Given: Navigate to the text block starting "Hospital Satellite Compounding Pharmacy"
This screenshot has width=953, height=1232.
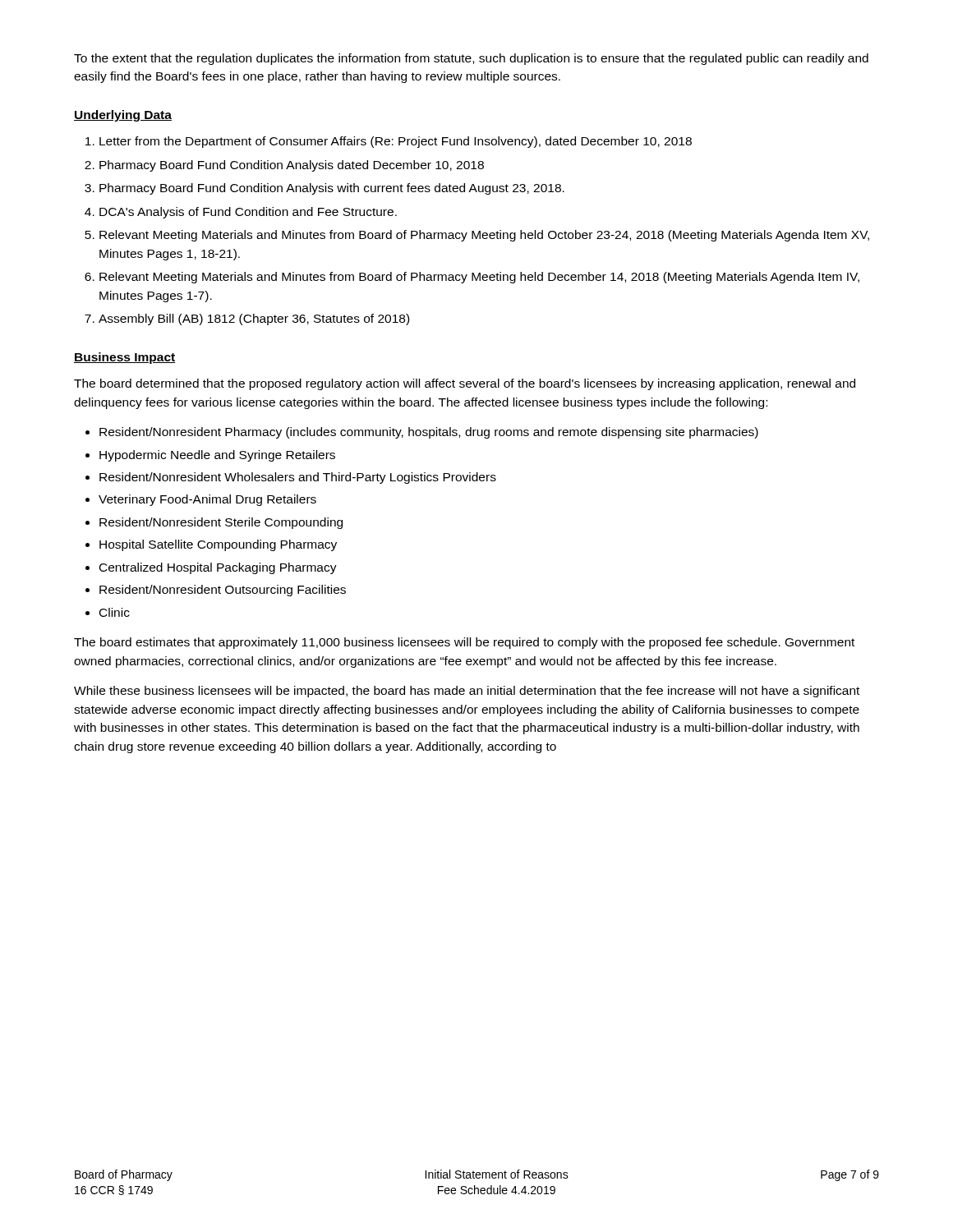Looking at the screenshot, I should [x=218, y=544].
